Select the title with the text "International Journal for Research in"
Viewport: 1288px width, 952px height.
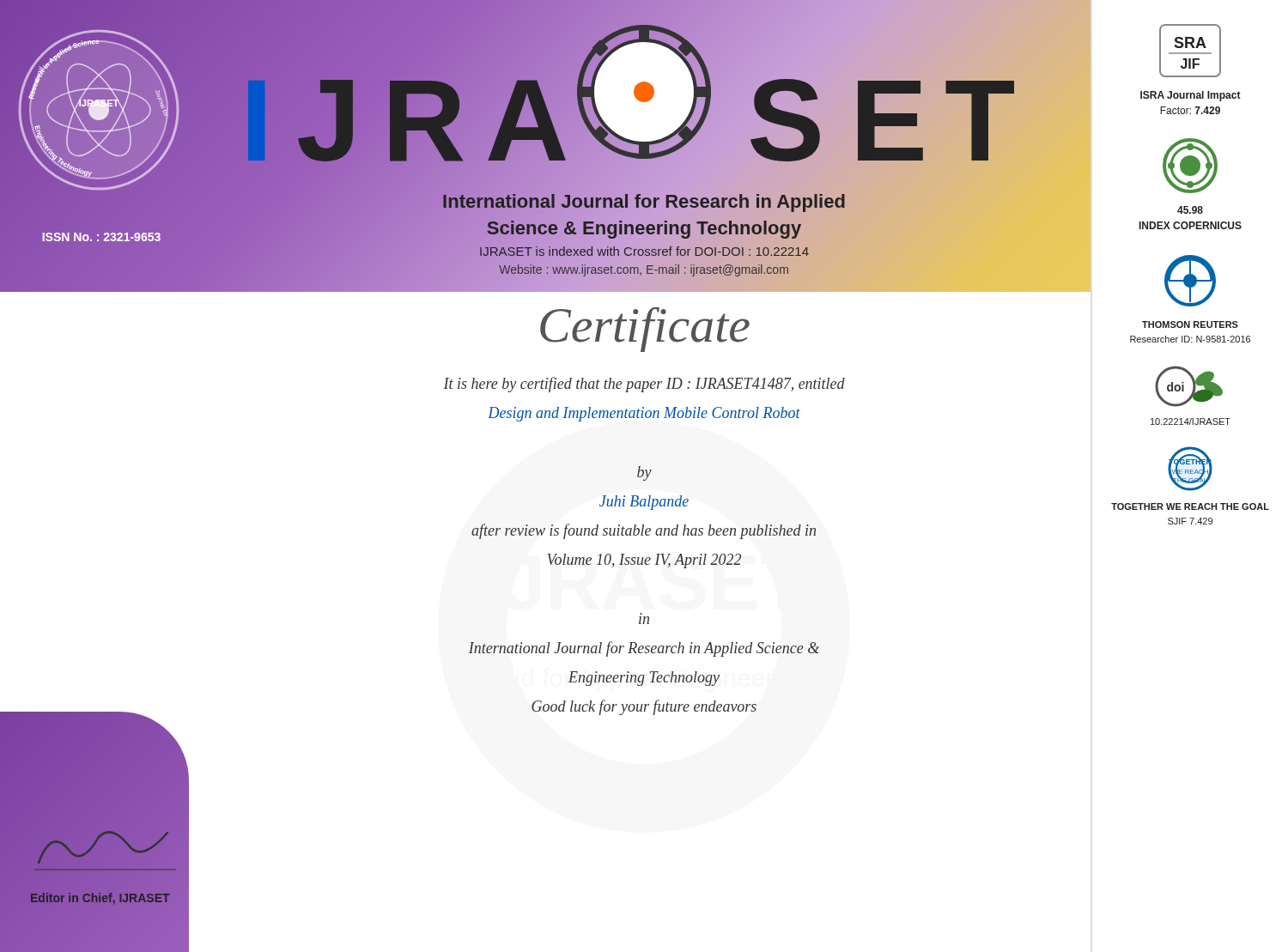[x=644, y=215]
